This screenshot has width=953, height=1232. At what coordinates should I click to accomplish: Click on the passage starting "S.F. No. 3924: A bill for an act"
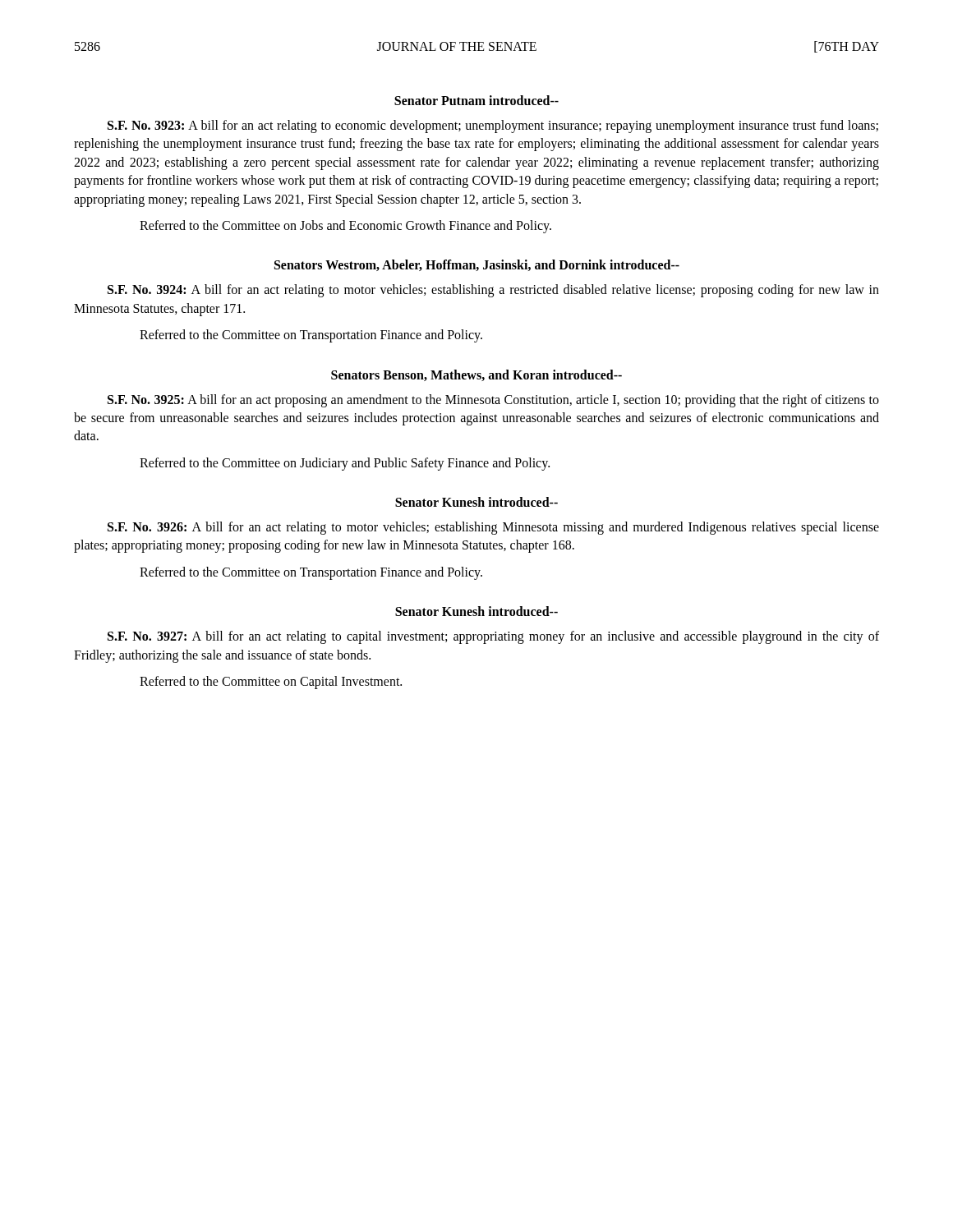476,299
